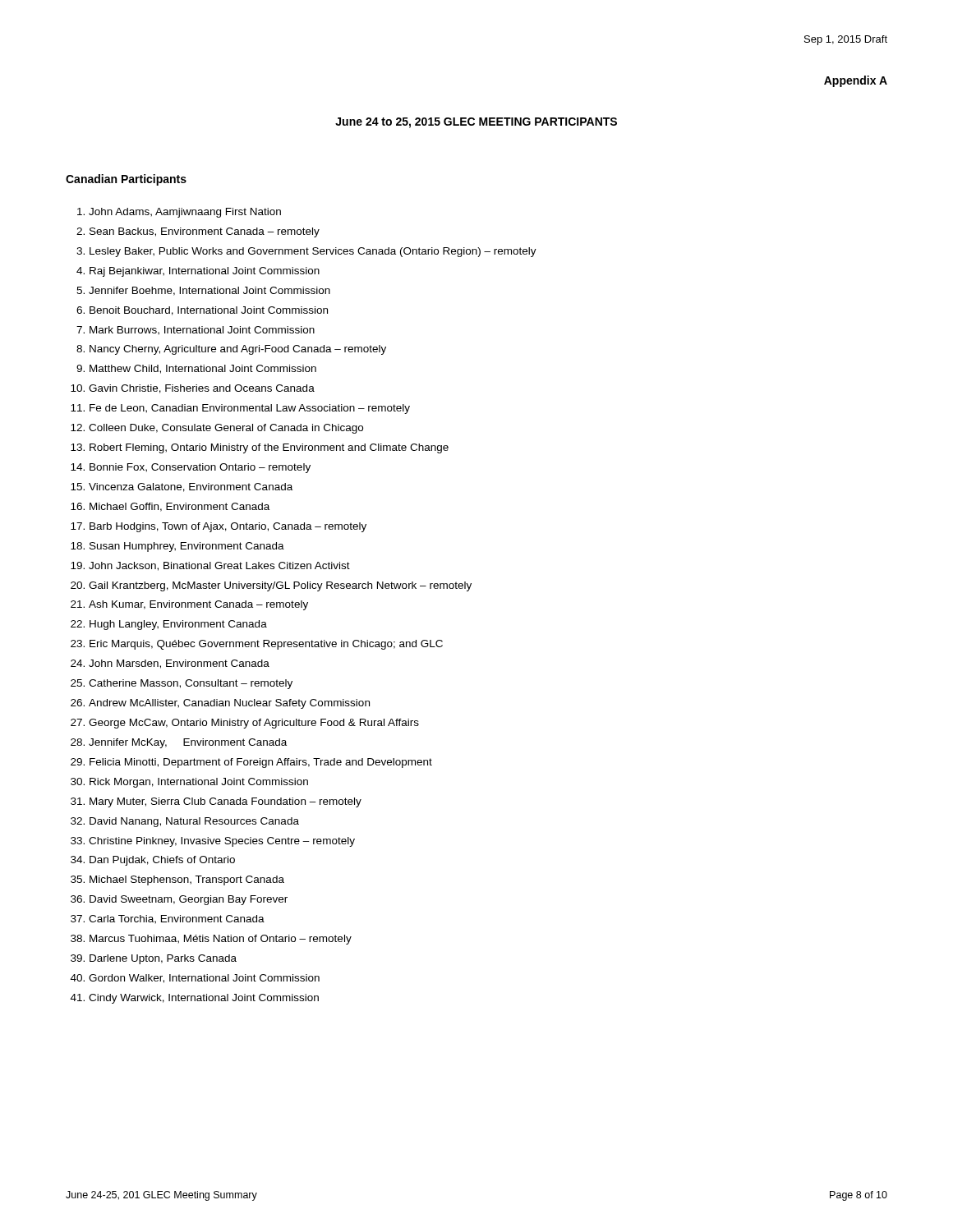Click the passage that begins "Hugh Langley, Environment"
This screenshot has width=953, height=1232.
(x=178, y=624)
